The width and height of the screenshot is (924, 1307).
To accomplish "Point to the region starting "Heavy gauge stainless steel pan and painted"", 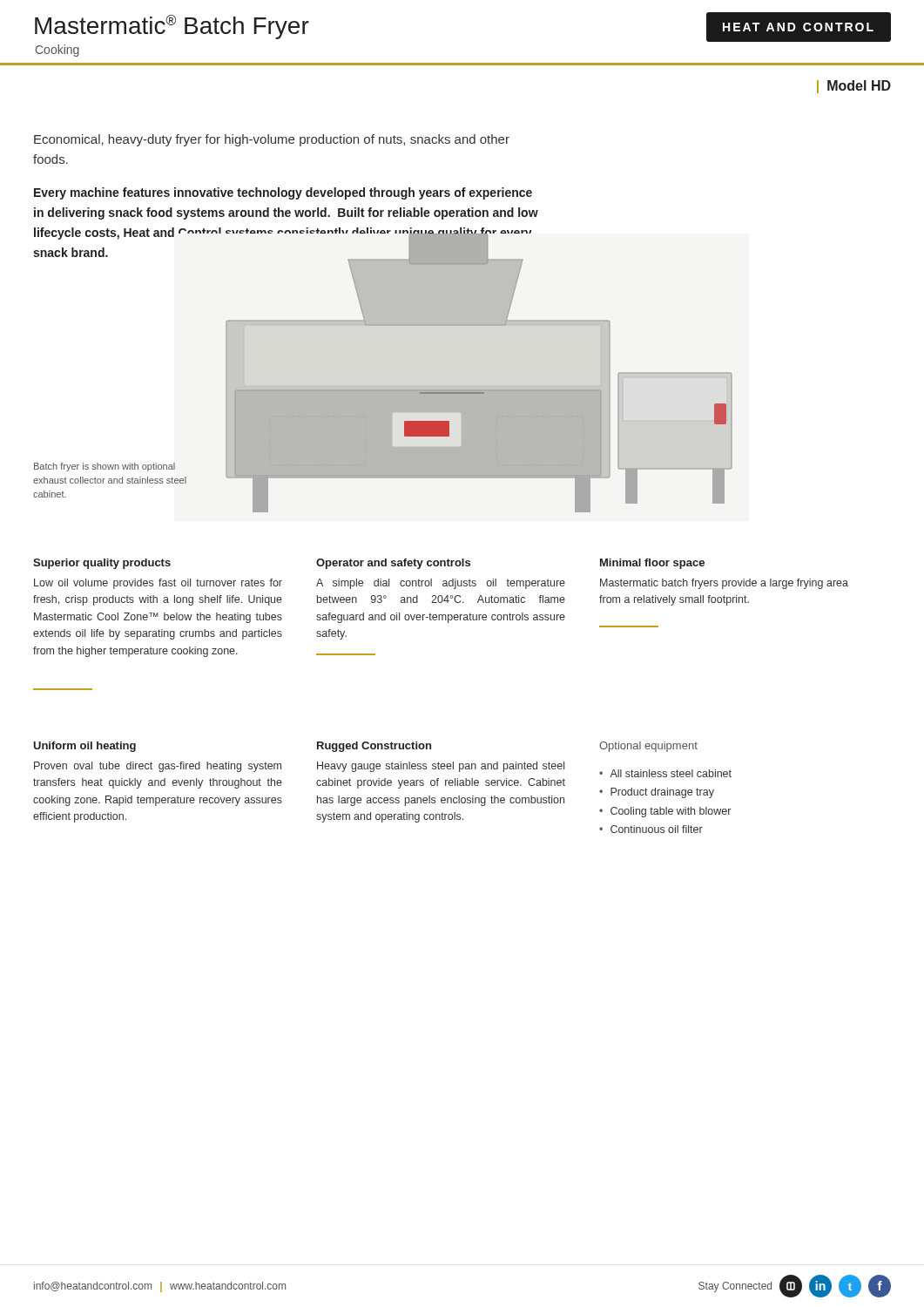I will [441, 791].
